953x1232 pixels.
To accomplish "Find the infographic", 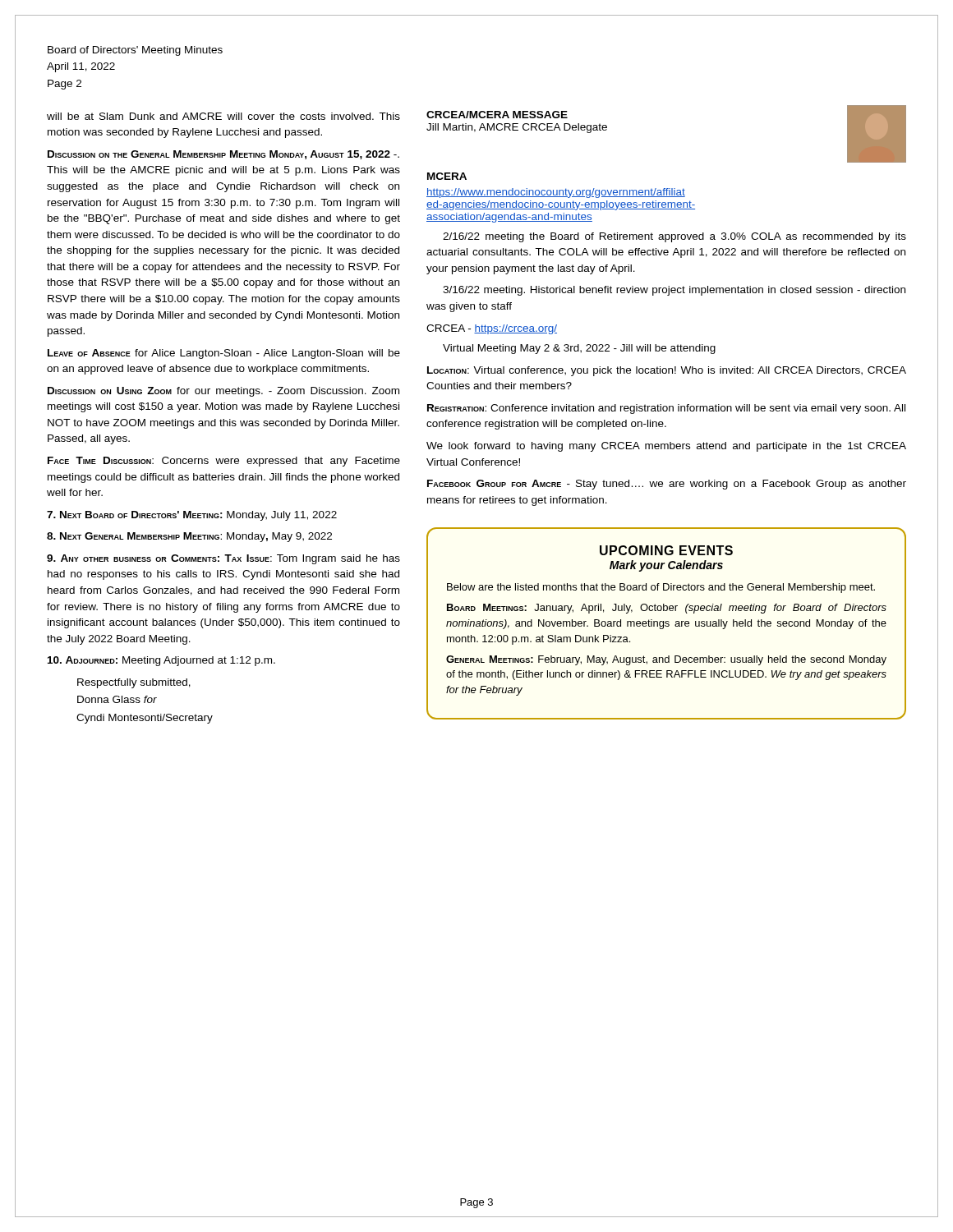I will click(666, 624).
